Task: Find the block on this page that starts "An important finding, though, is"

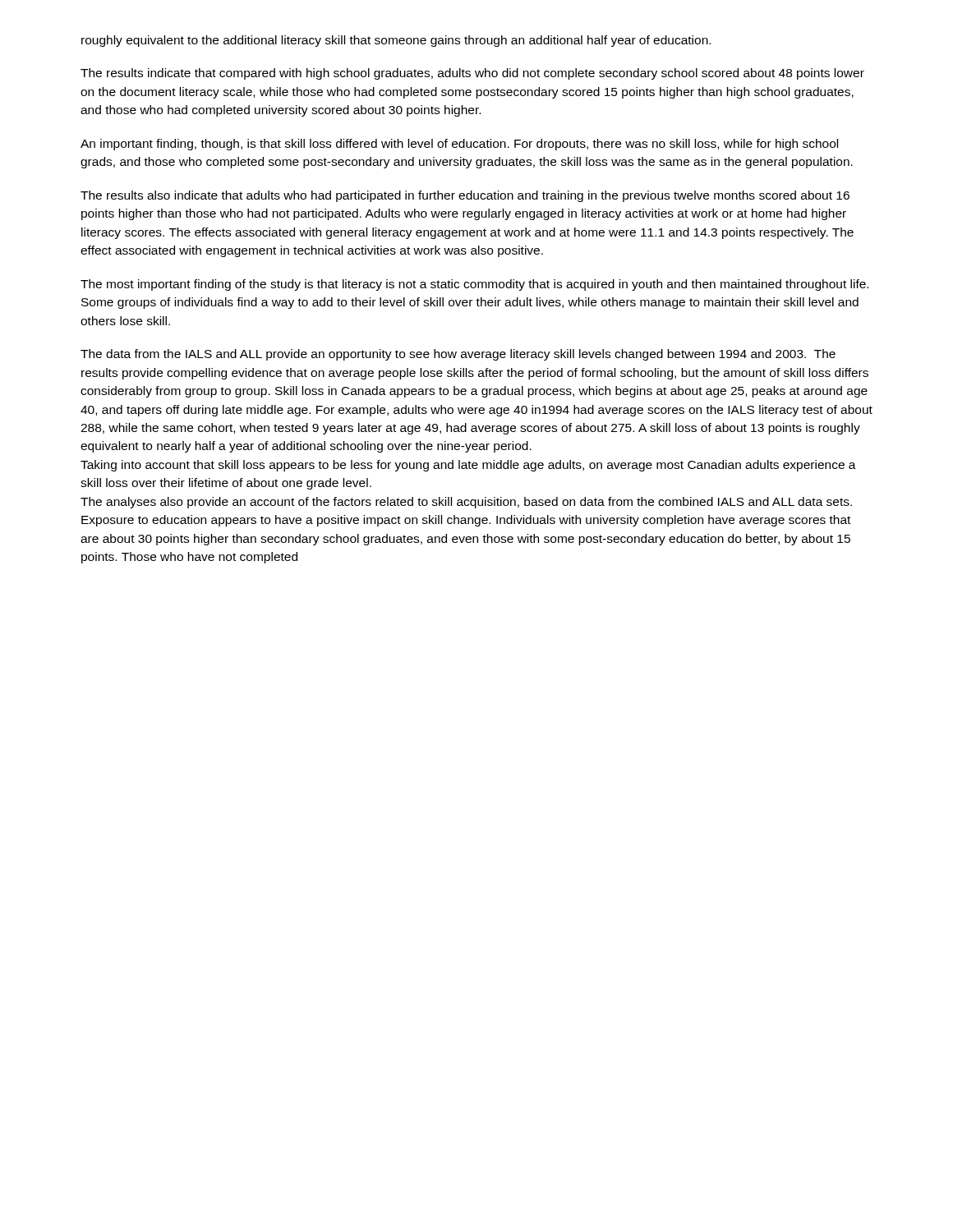Action: pos(467,152)
